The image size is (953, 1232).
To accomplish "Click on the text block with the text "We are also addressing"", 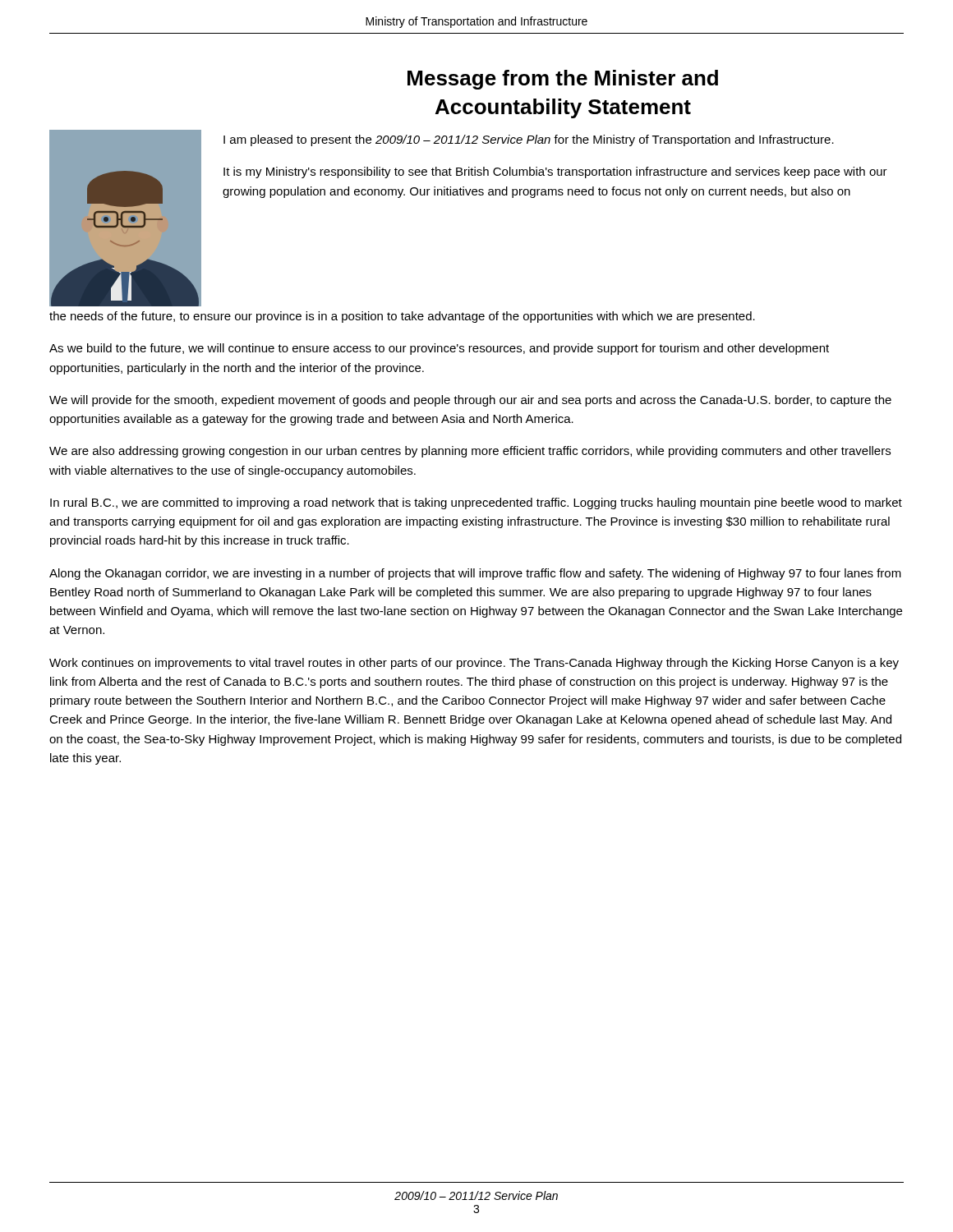I will coord(470,460).
